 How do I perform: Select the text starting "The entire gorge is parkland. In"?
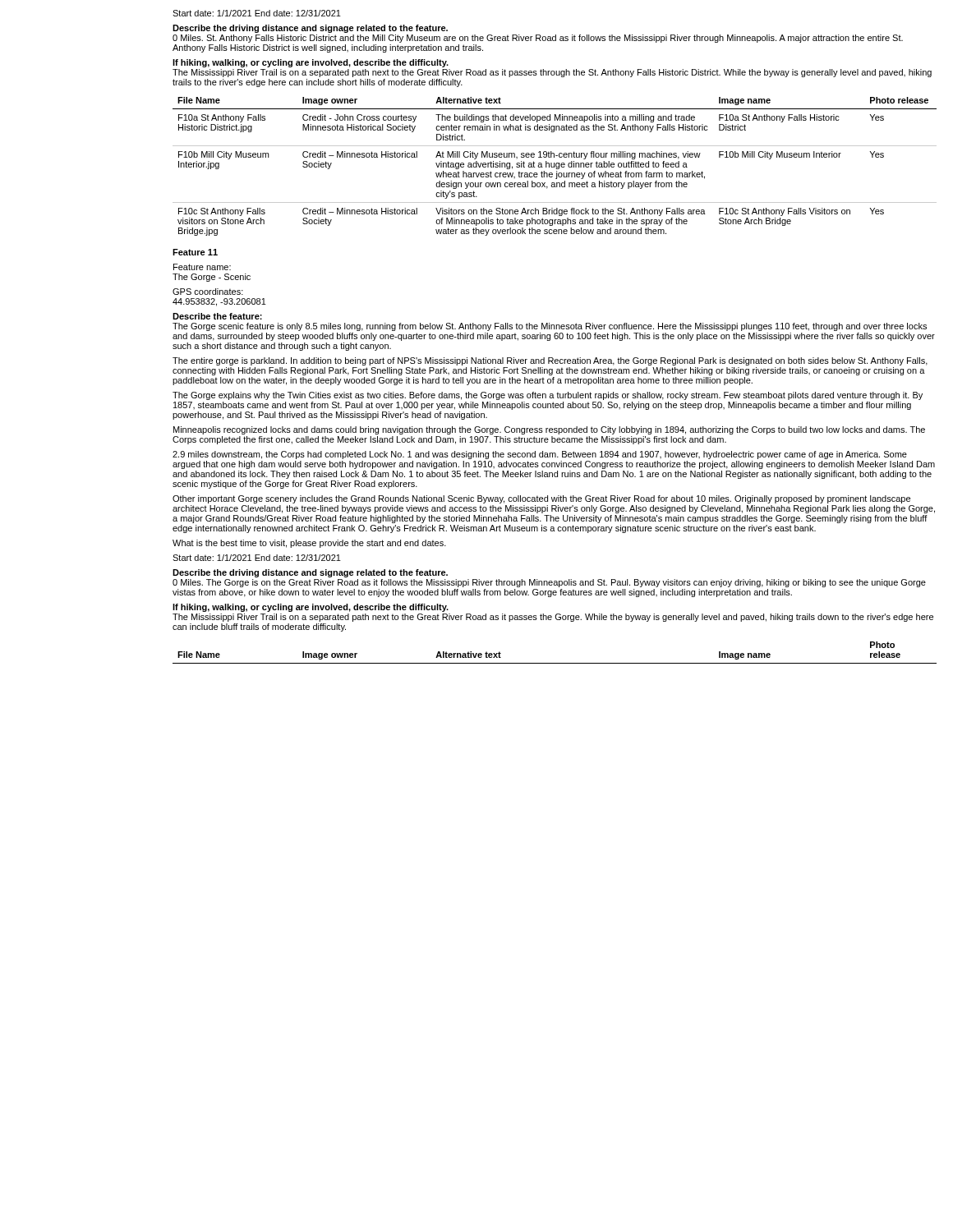point(550,370)
